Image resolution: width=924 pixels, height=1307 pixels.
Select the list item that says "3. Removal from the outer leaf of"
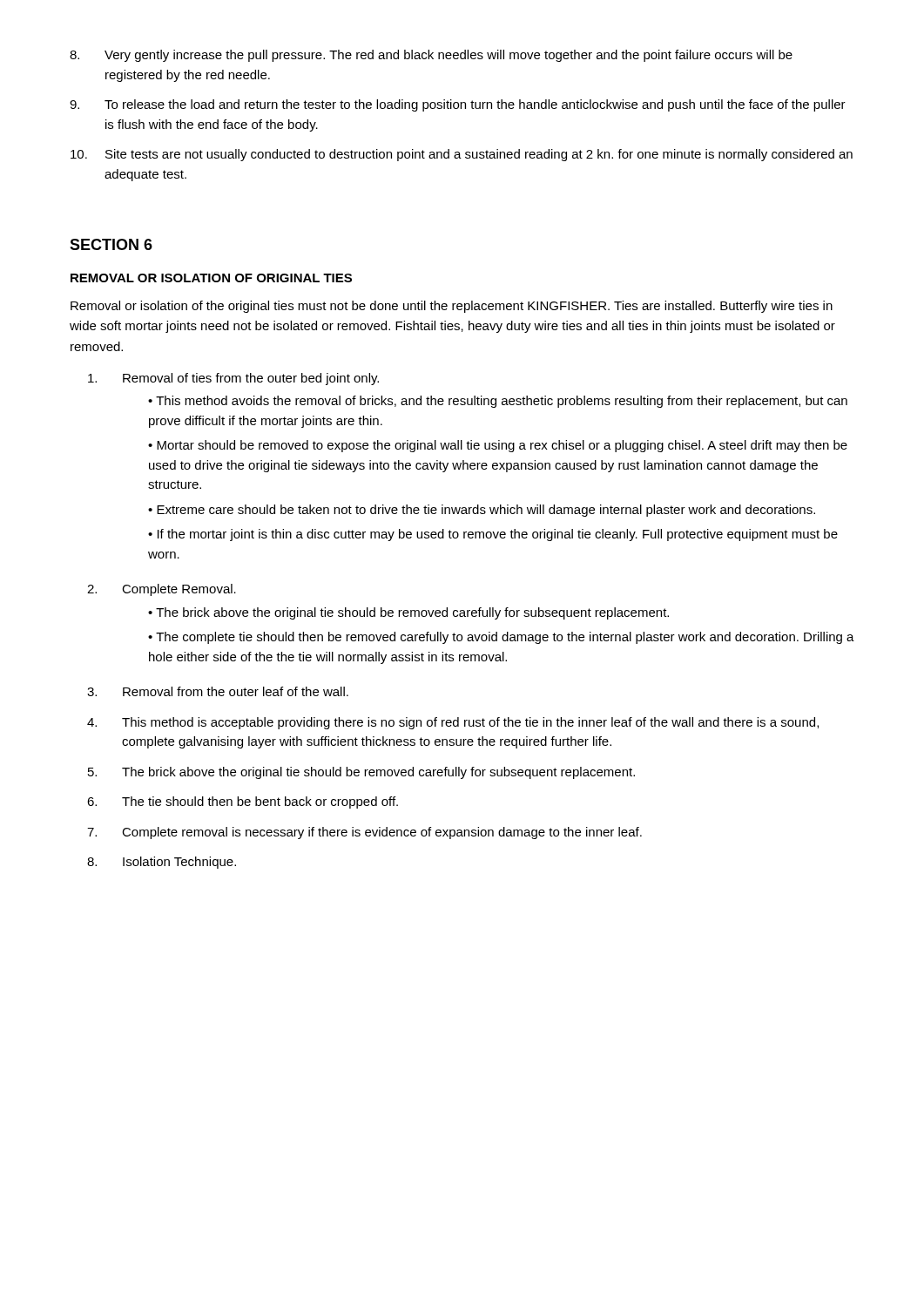[x=218, y=691]
